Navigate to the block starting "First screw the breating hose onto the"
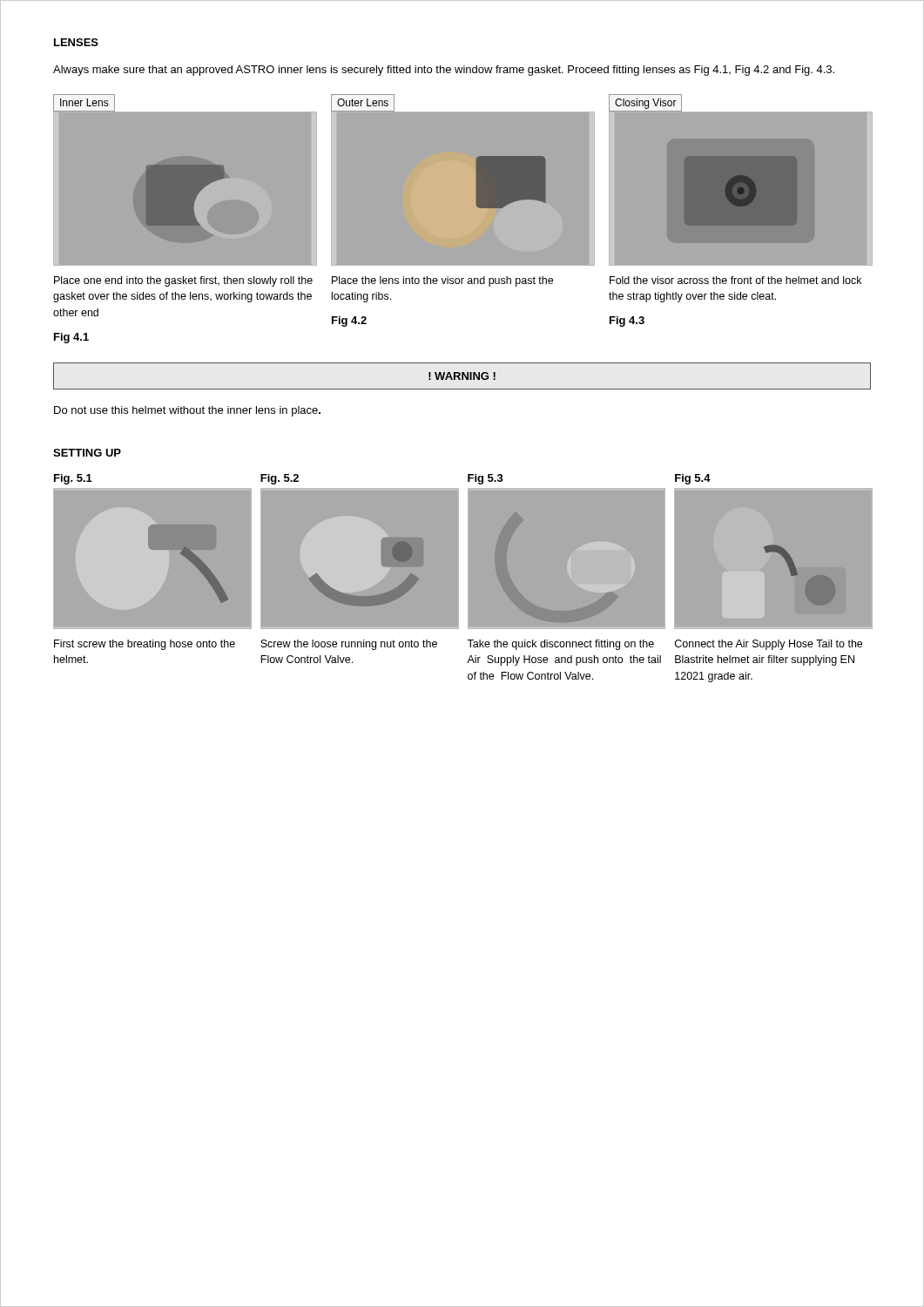The height and width of the screenshot is (1307, 924). [144, 652]
